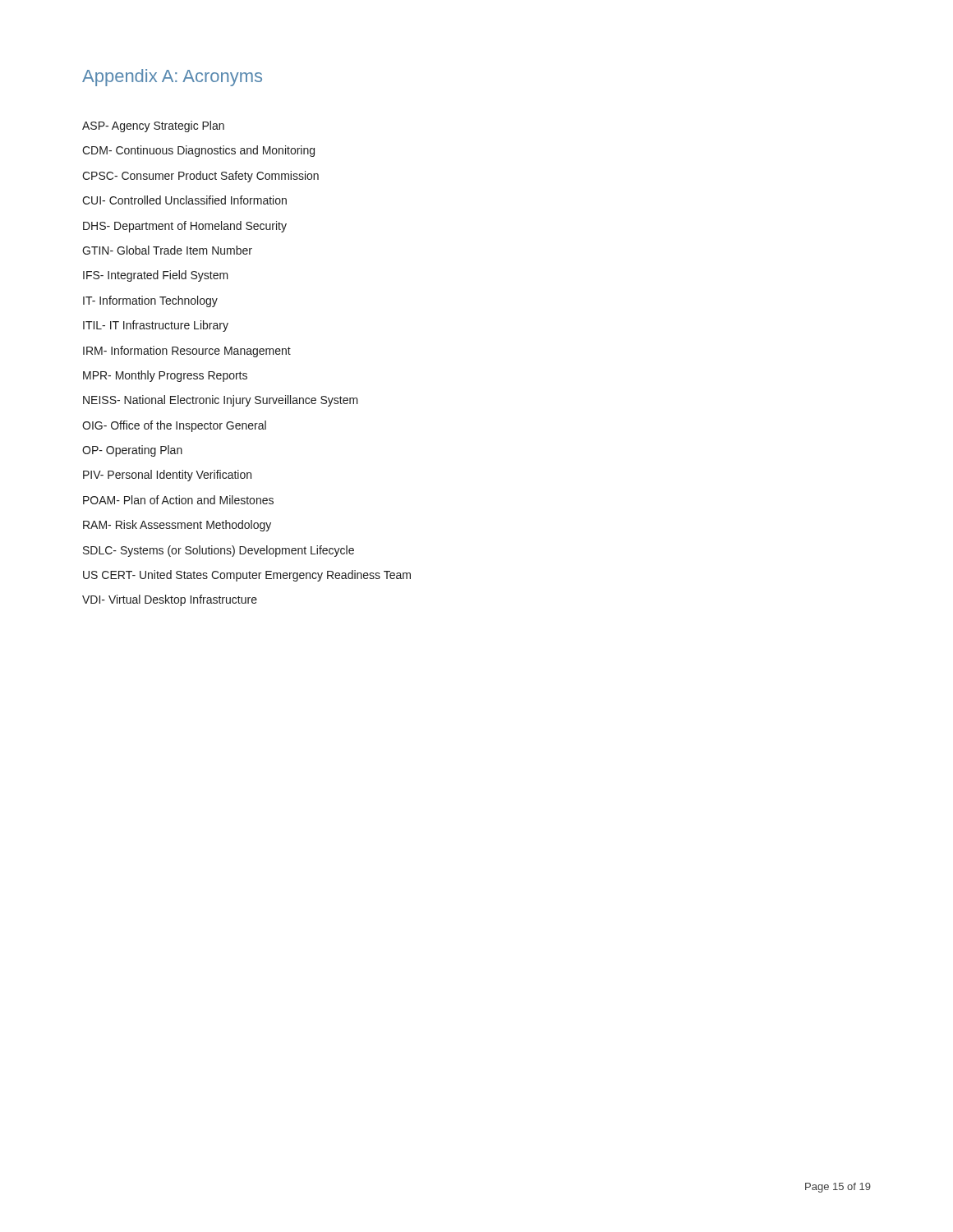Navigate to the block starting "Appendix A: Acronyms"
The height and width of the screenshot is (1232, 953).
point(172,78)
